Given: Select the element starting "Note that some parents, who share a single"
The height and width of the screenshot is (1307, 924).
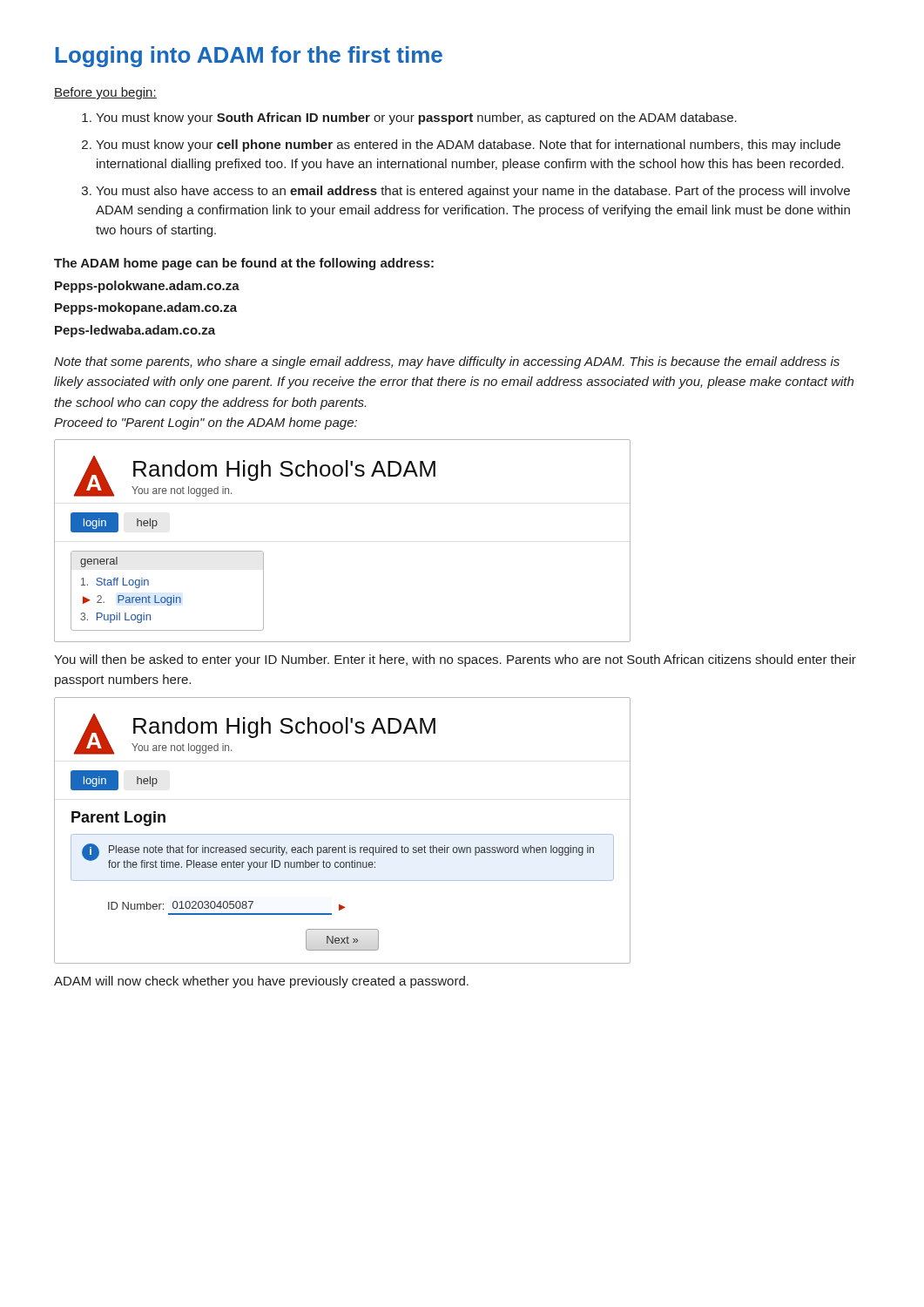Looking at the screenshot, I should click(x=462, y=392).
